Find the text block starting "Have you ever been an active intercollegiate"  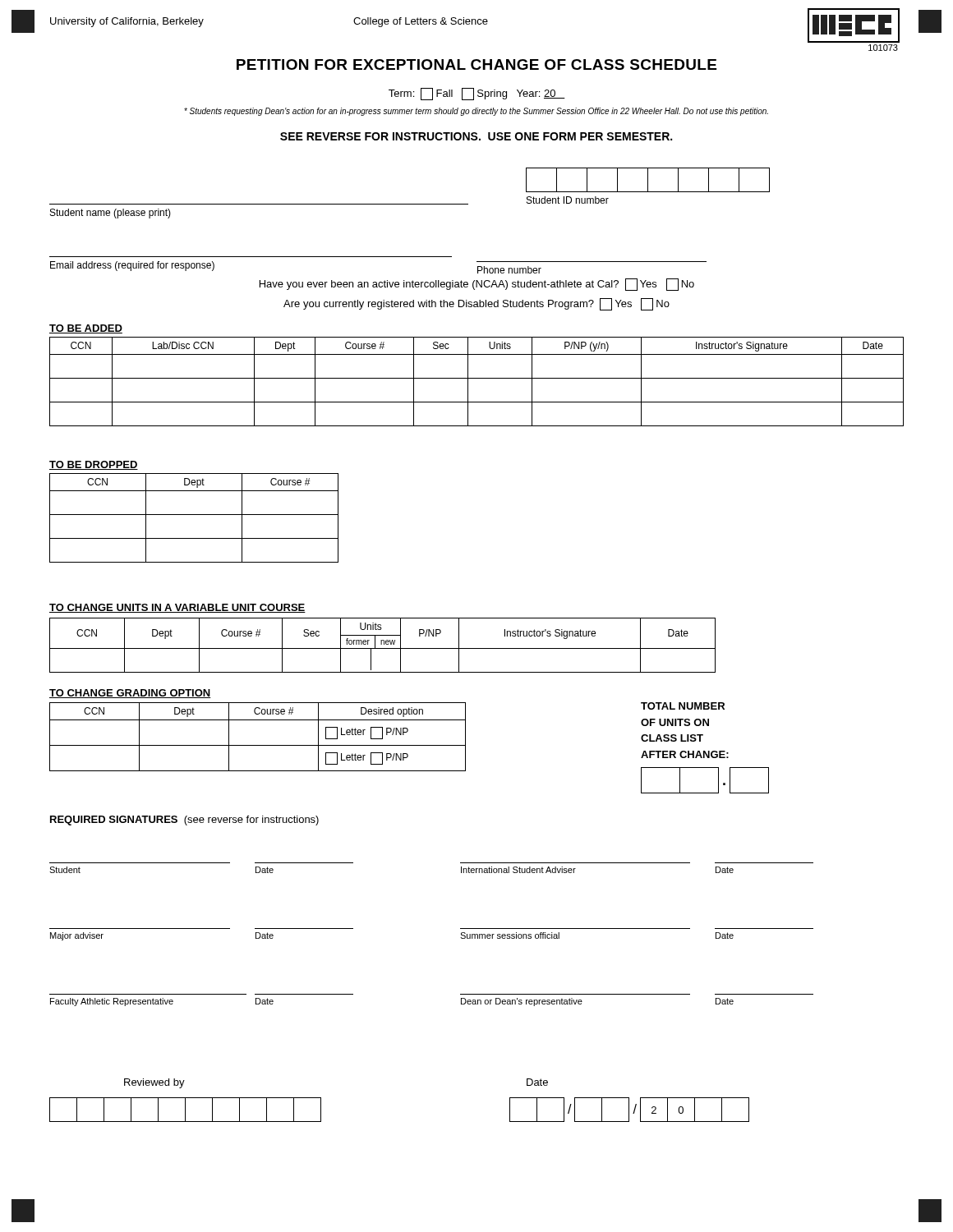[476, 284]
